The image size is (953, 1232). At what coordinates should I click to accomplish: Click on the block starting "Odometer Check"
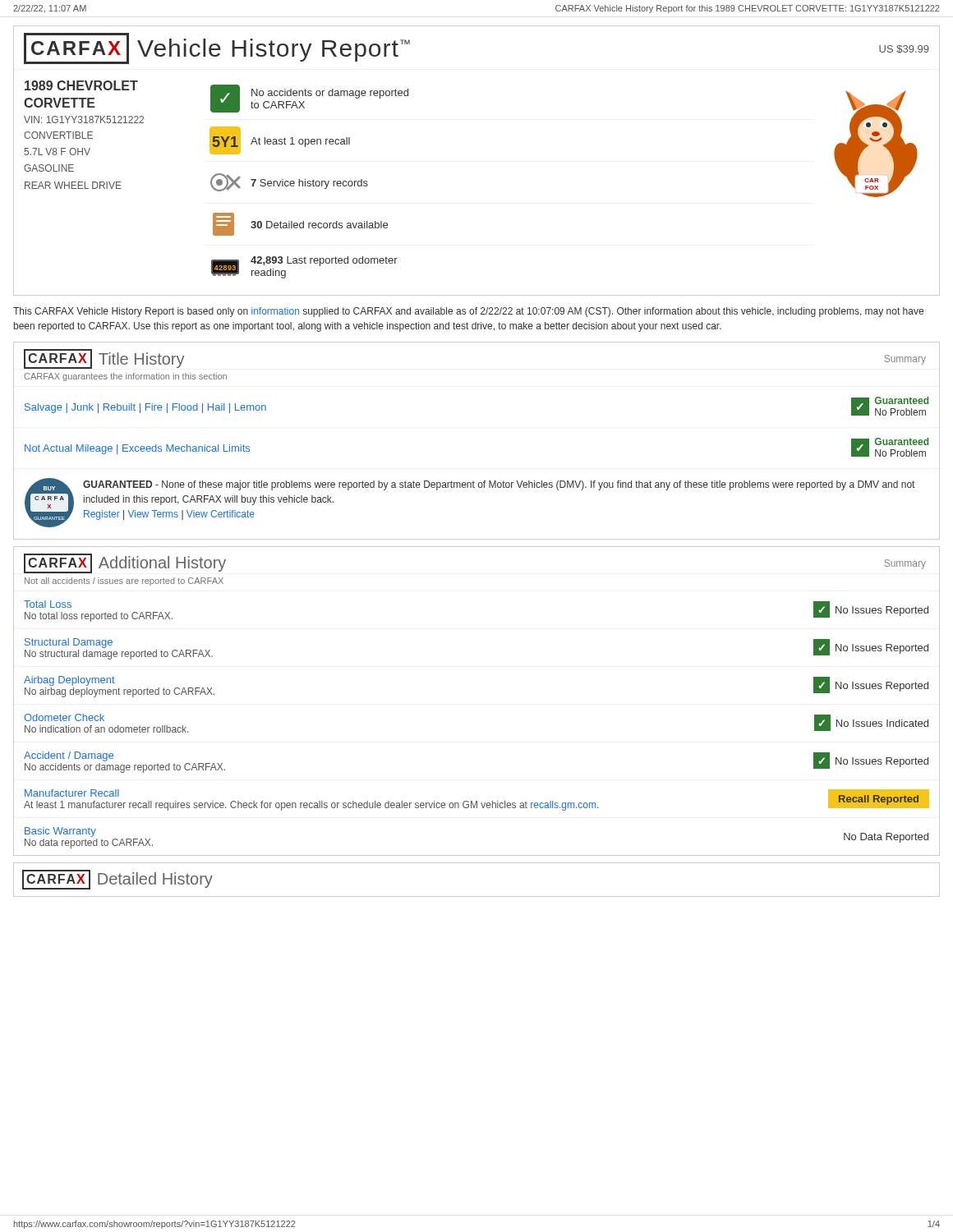[64, 717]
